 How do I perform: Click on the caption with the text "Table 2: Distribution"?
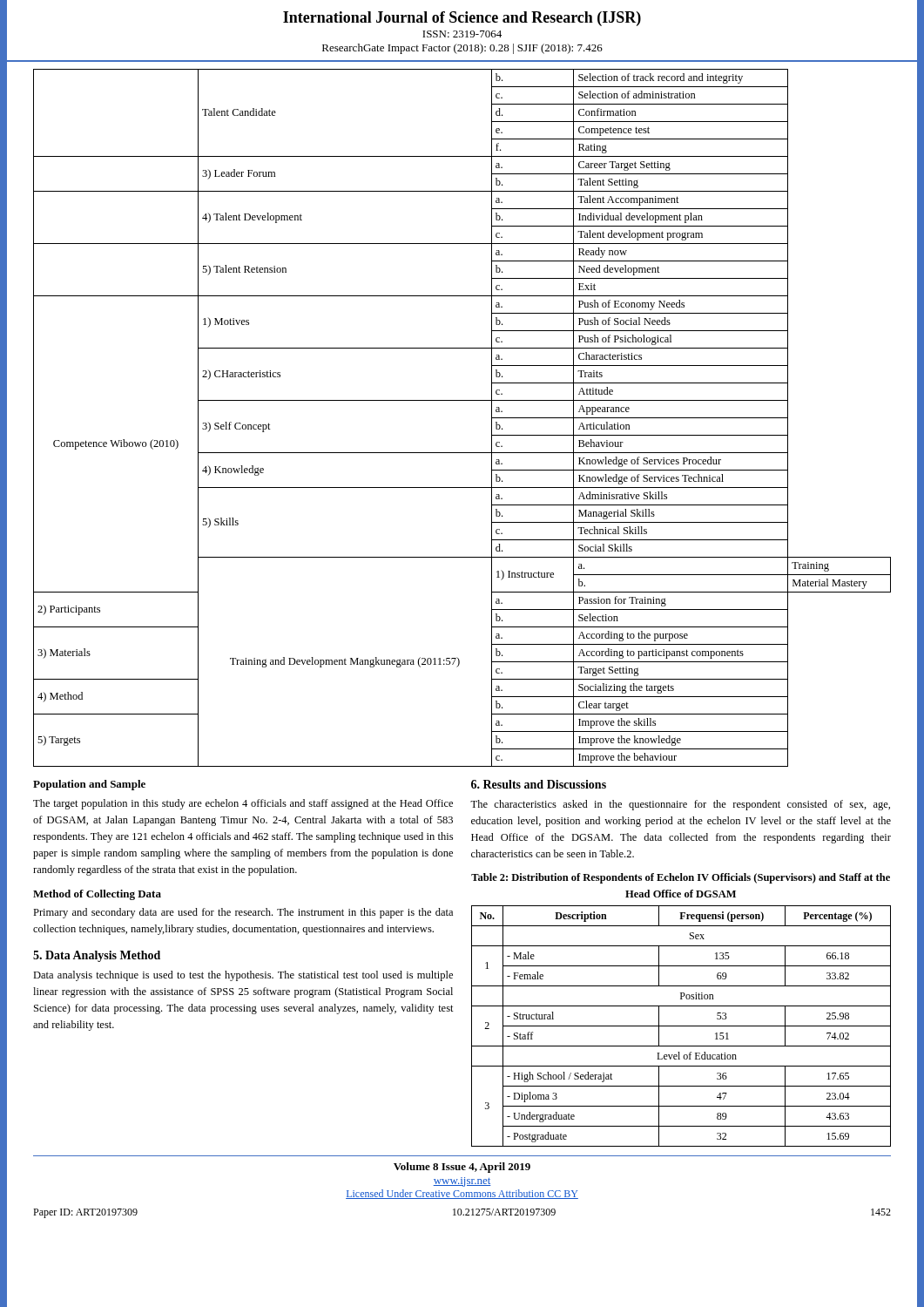tap(681, 886)
